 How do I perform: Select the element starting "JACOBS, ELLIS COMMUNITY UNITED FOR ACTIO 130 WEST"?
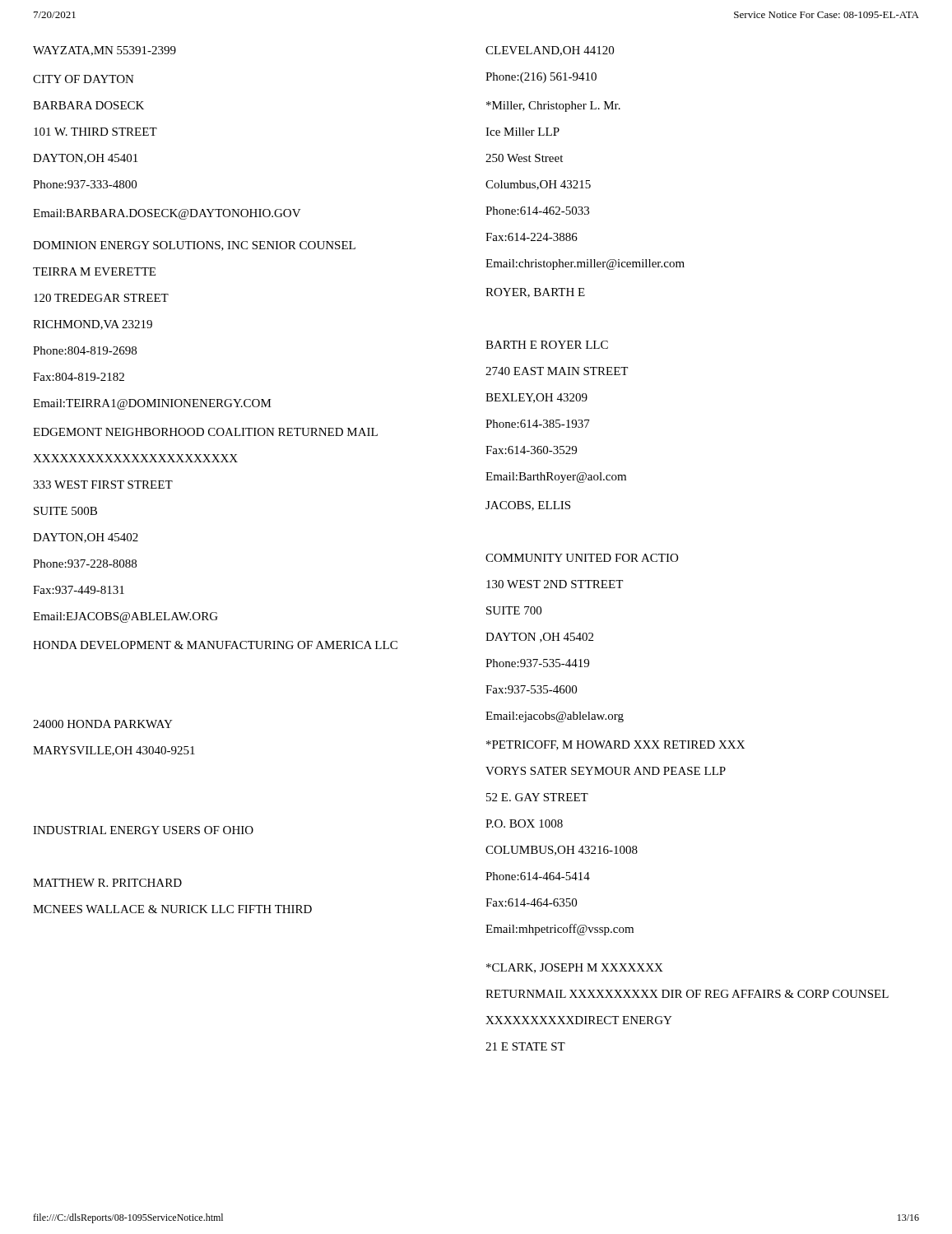528,506
